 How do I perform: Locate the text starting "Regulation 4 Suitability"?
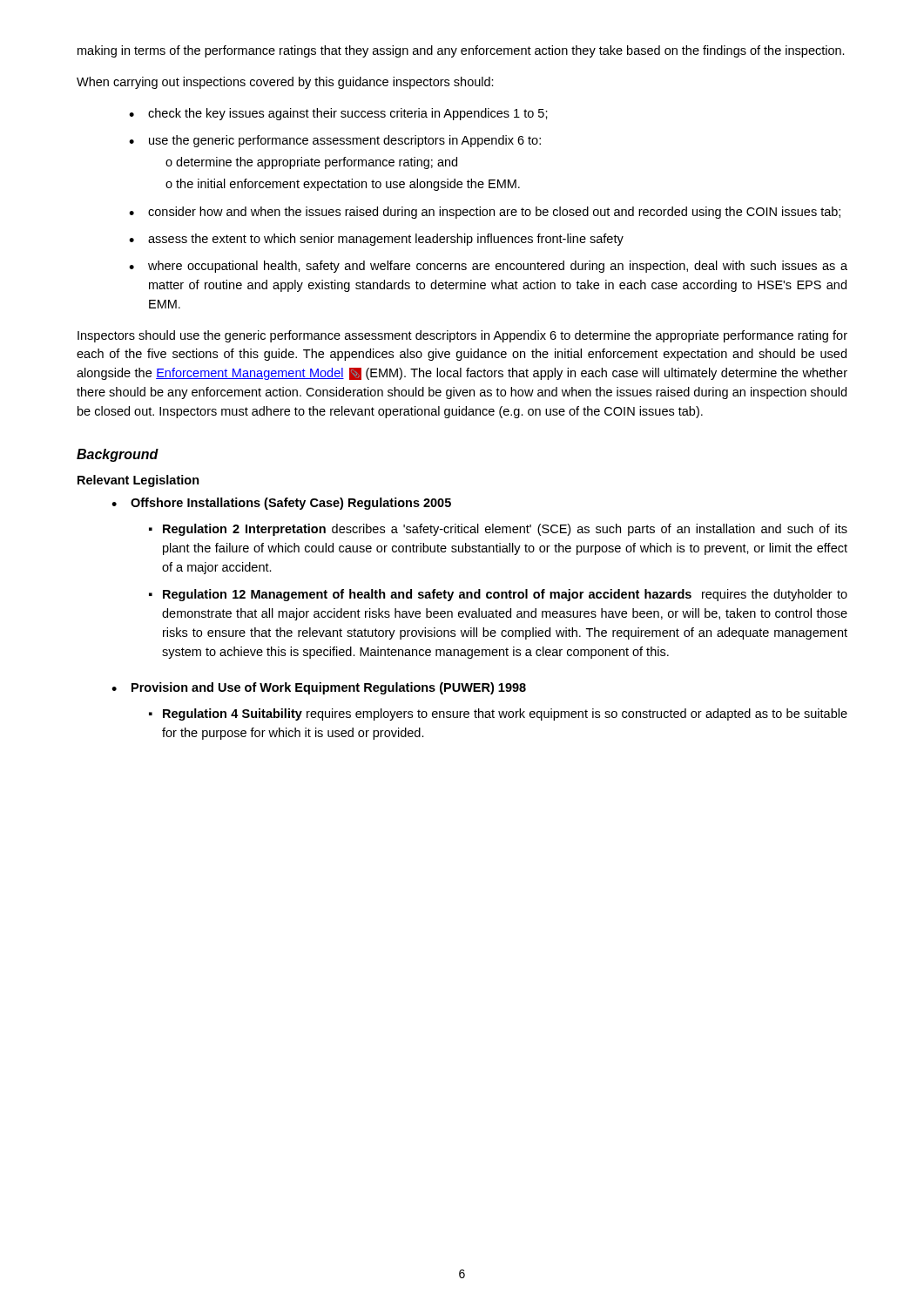coord(505,723)
